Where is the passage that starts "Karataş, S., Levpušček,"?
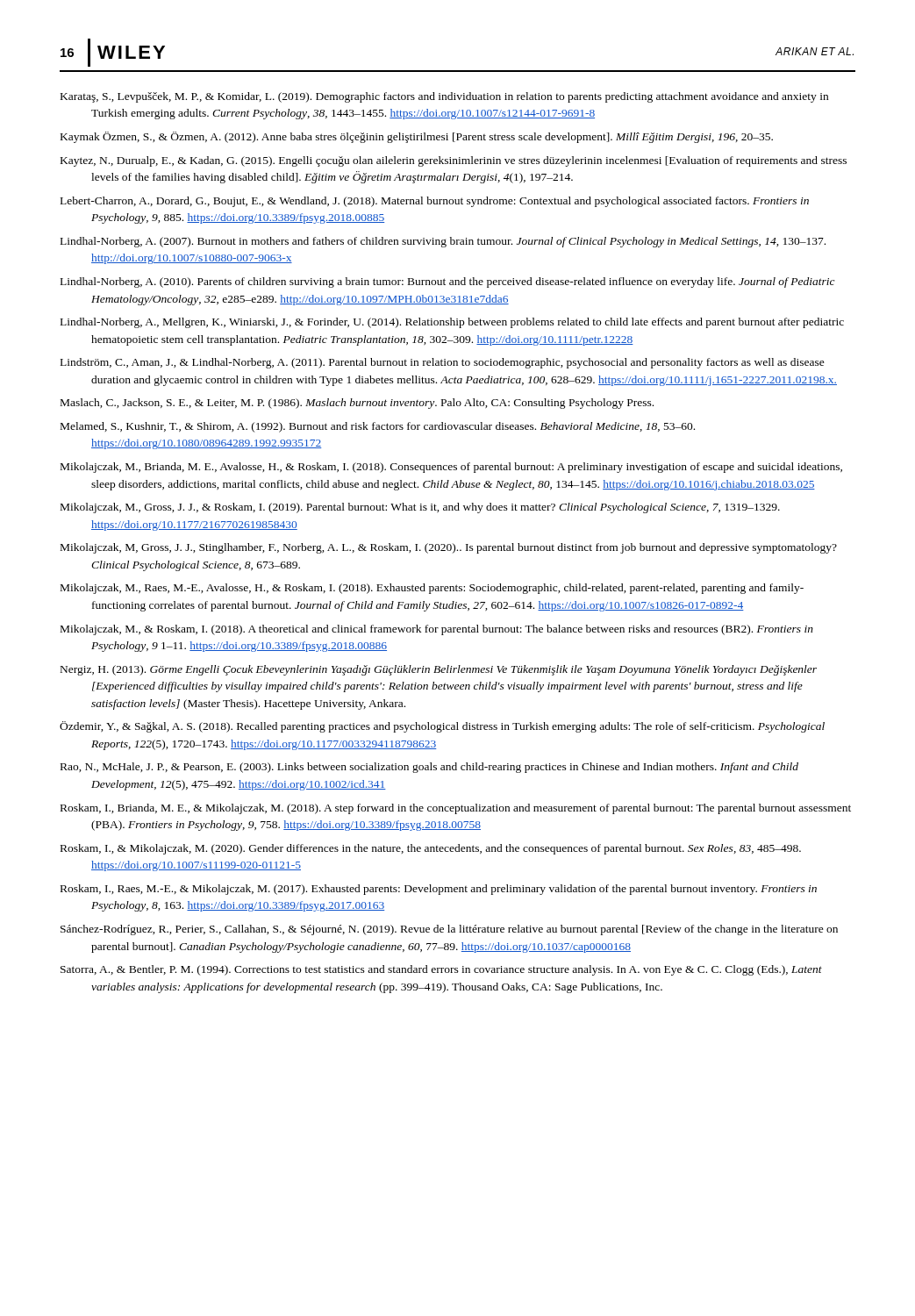This screenshot has height=1316, width=915. tap(444, 105)
